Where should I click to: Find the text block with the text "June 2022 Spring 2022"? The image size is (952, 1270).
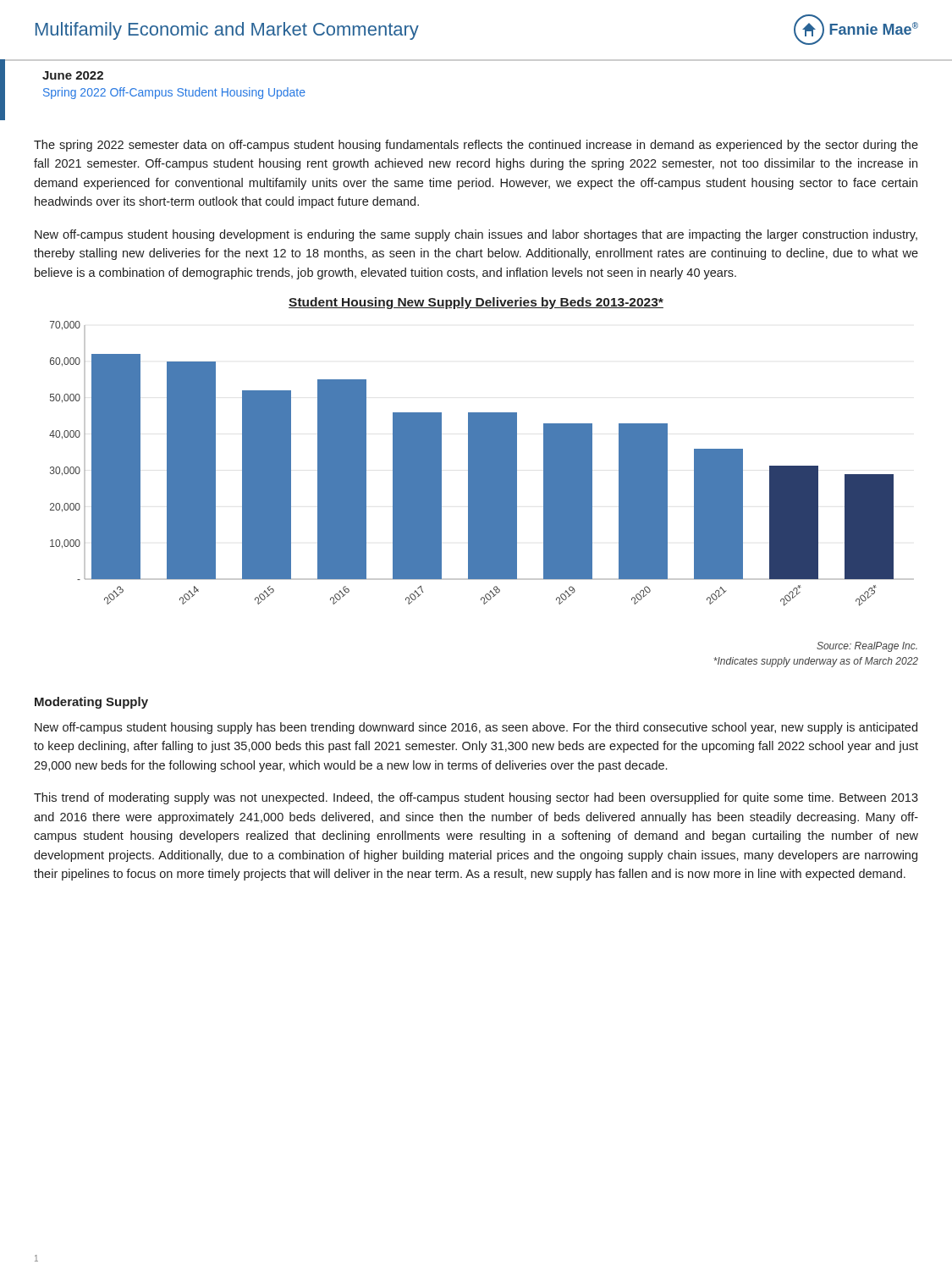coord(174,83)
